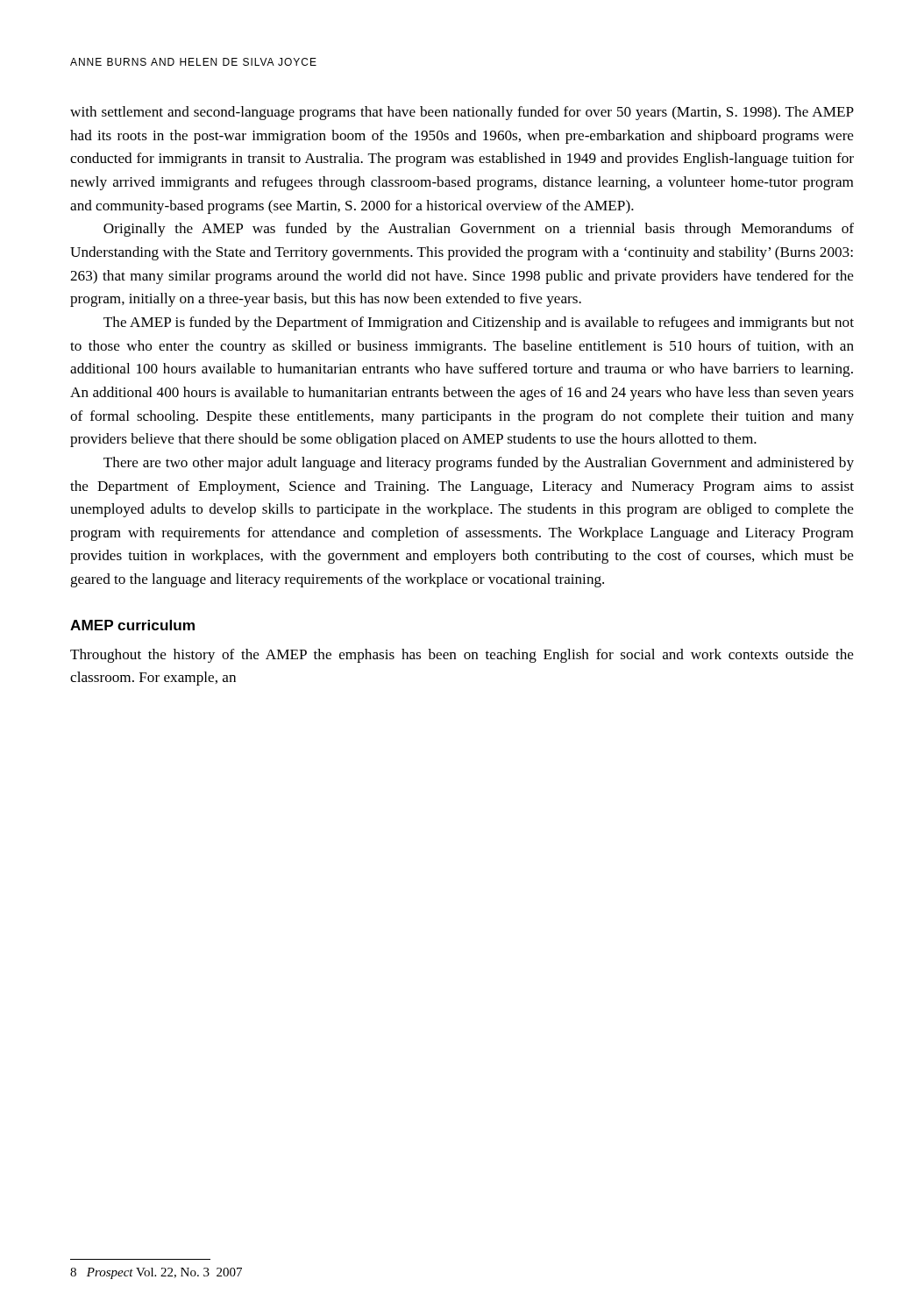The width and height of the screenshot is (924, 1315).
Task: Navigate to the element starting "with settlement and"
Action: coord(462,159)
